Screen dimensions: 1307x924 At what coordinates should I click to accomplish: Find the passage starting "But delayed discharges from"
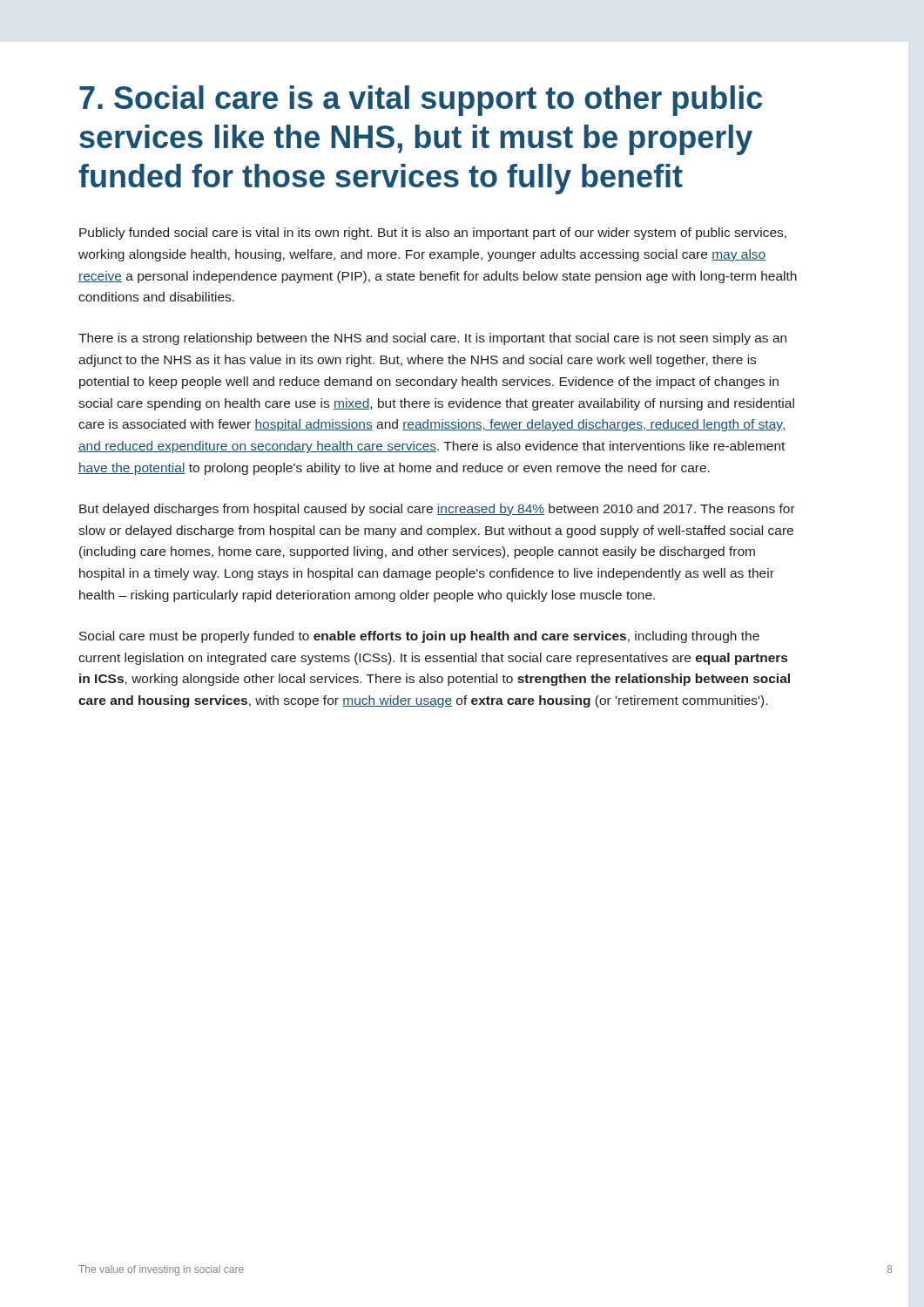437,551
